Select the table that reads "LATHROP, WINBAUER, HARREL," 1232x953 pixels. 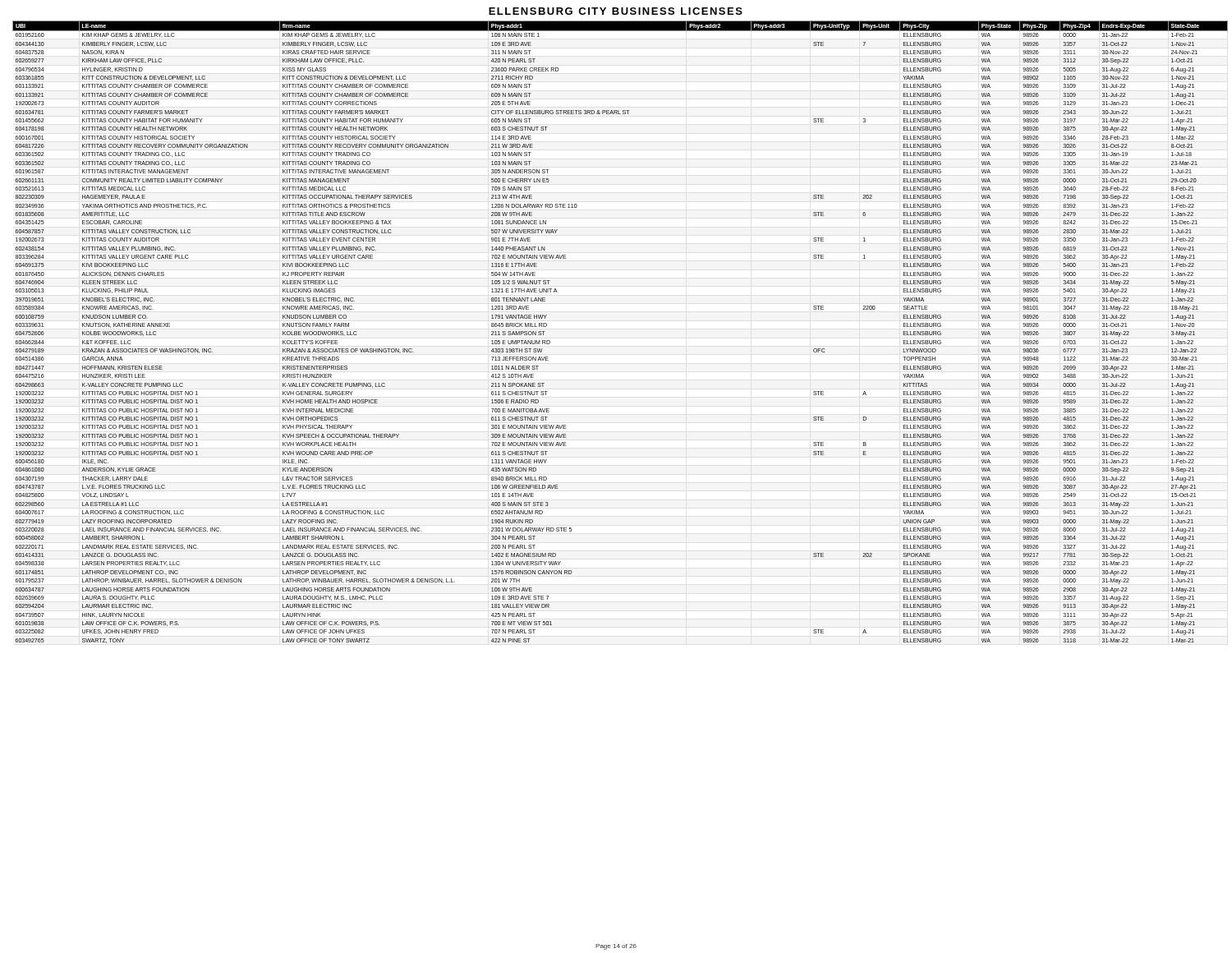click(616, 333)
